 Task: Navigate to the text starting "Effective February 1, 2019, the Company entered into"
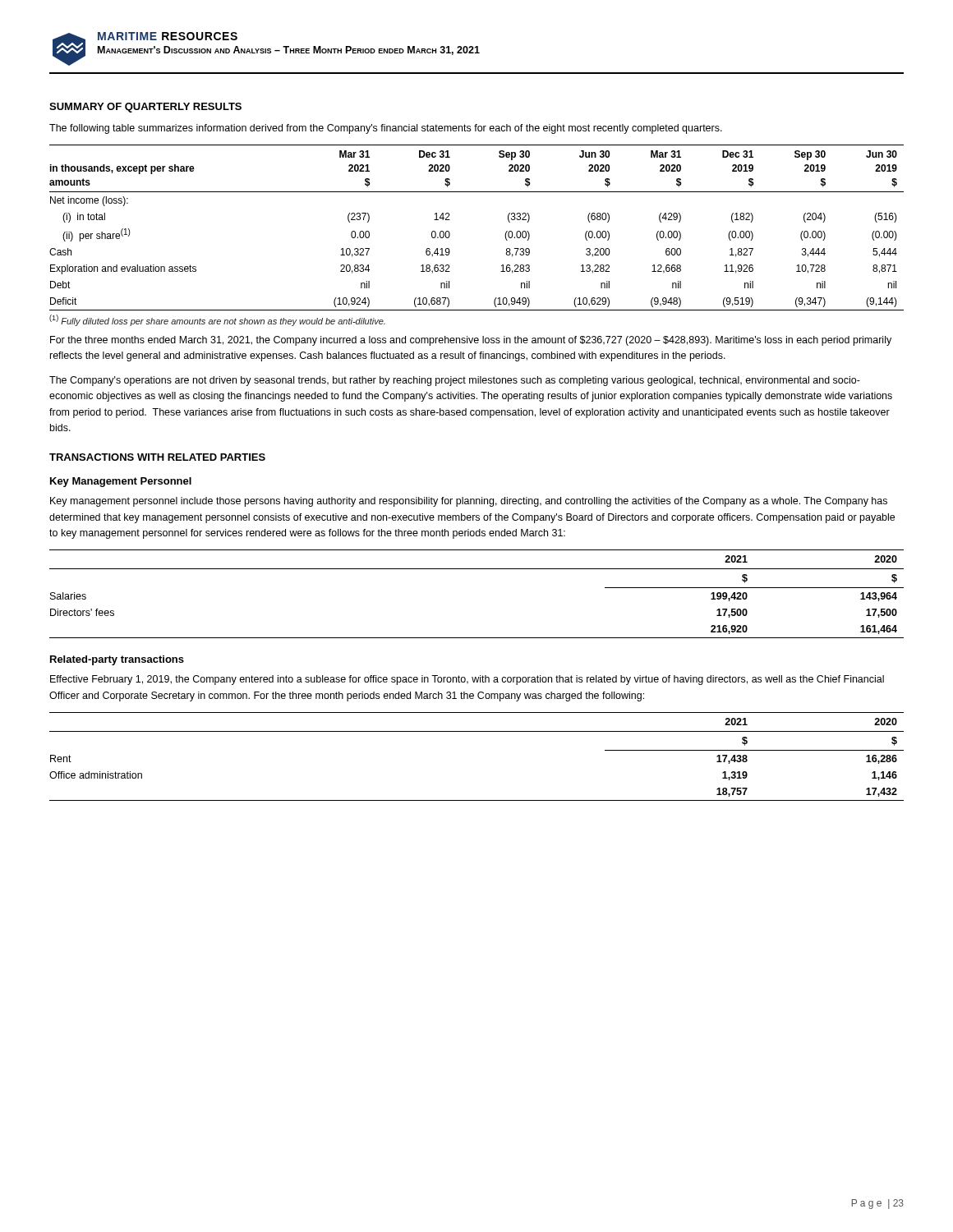[467, 688]
